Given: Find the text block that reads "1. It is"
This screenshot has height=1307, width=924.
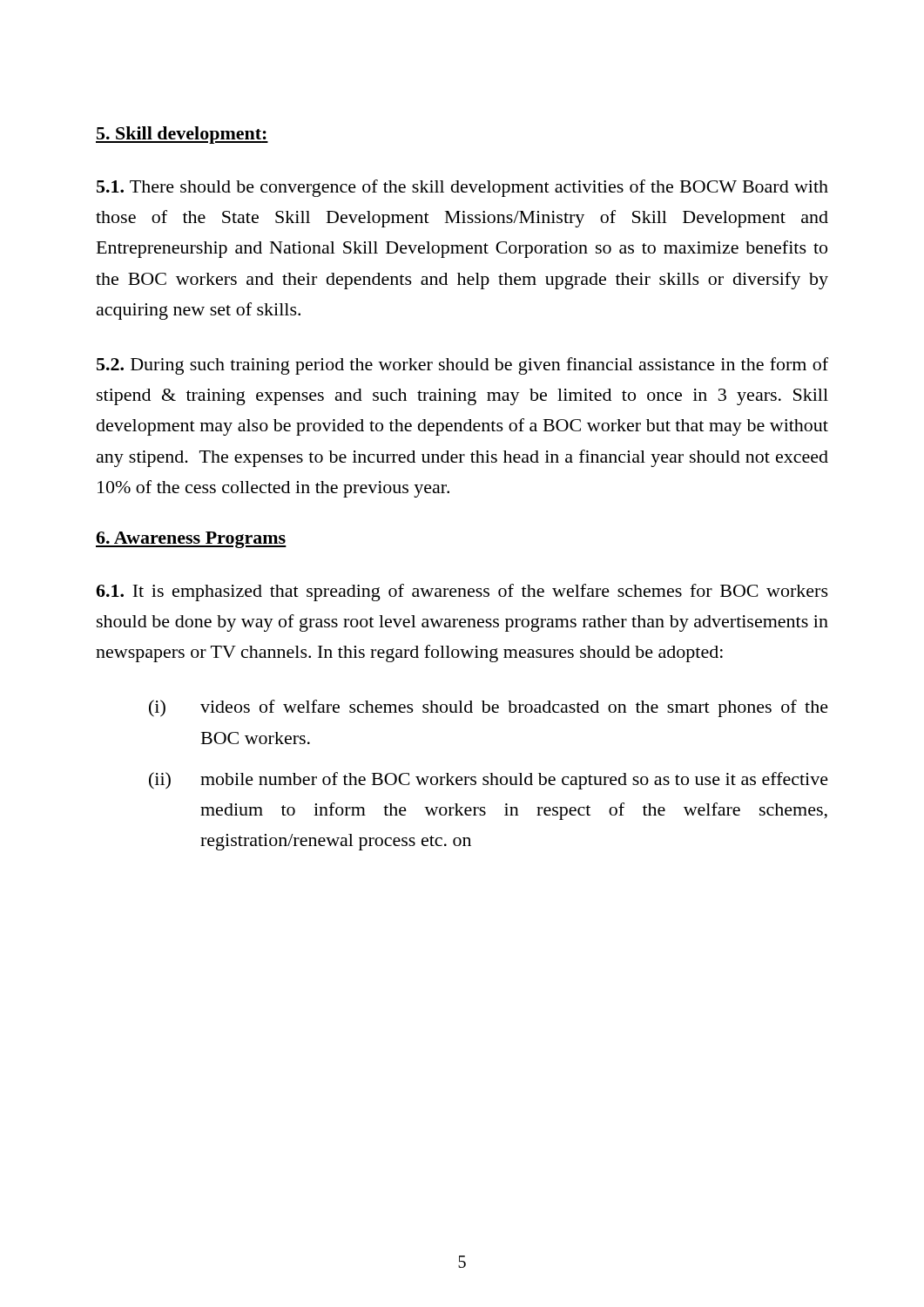Looking at the screenshot, I should click(462, 621).
